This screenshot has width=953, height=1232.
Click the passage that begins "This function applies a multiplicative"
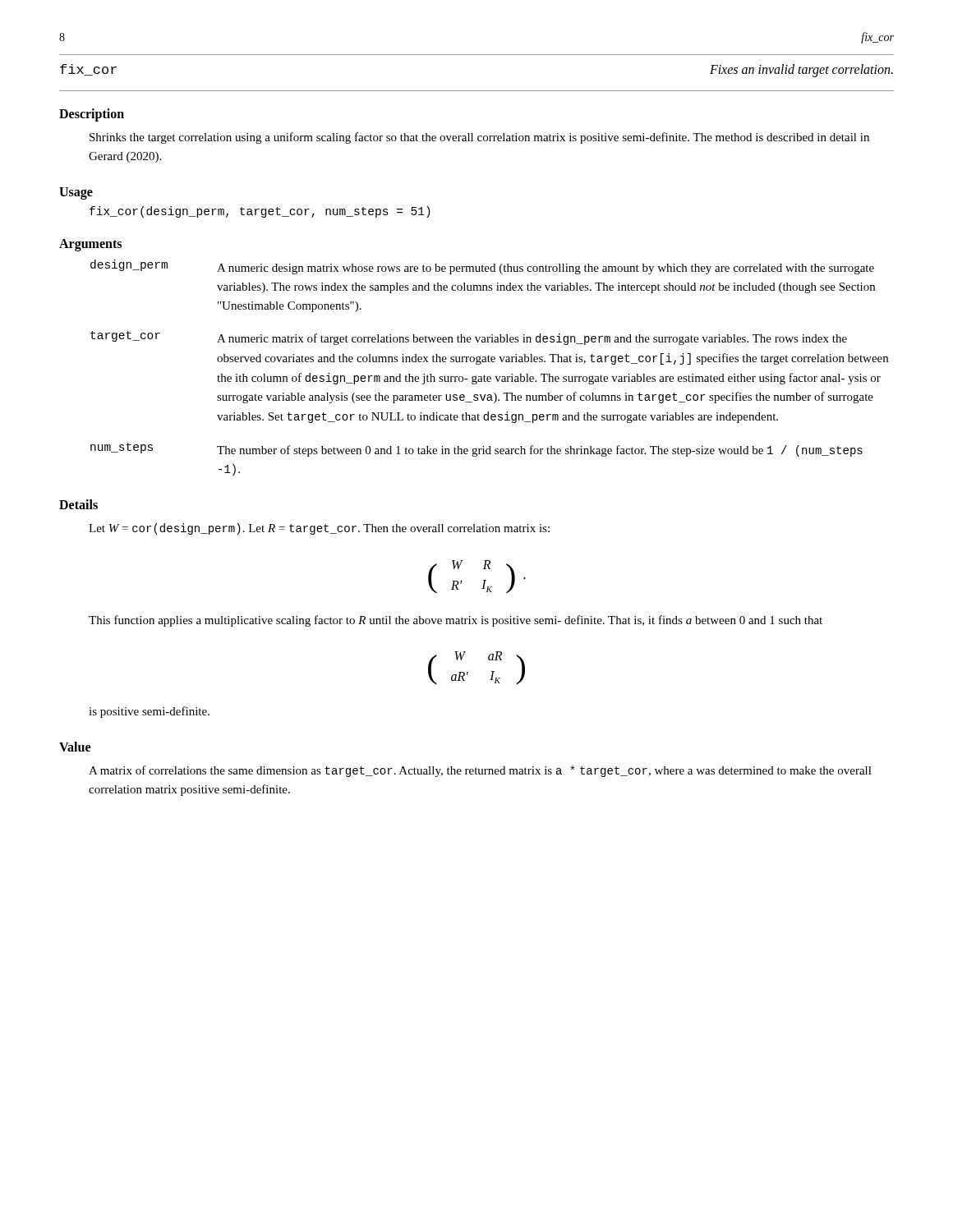456,620
